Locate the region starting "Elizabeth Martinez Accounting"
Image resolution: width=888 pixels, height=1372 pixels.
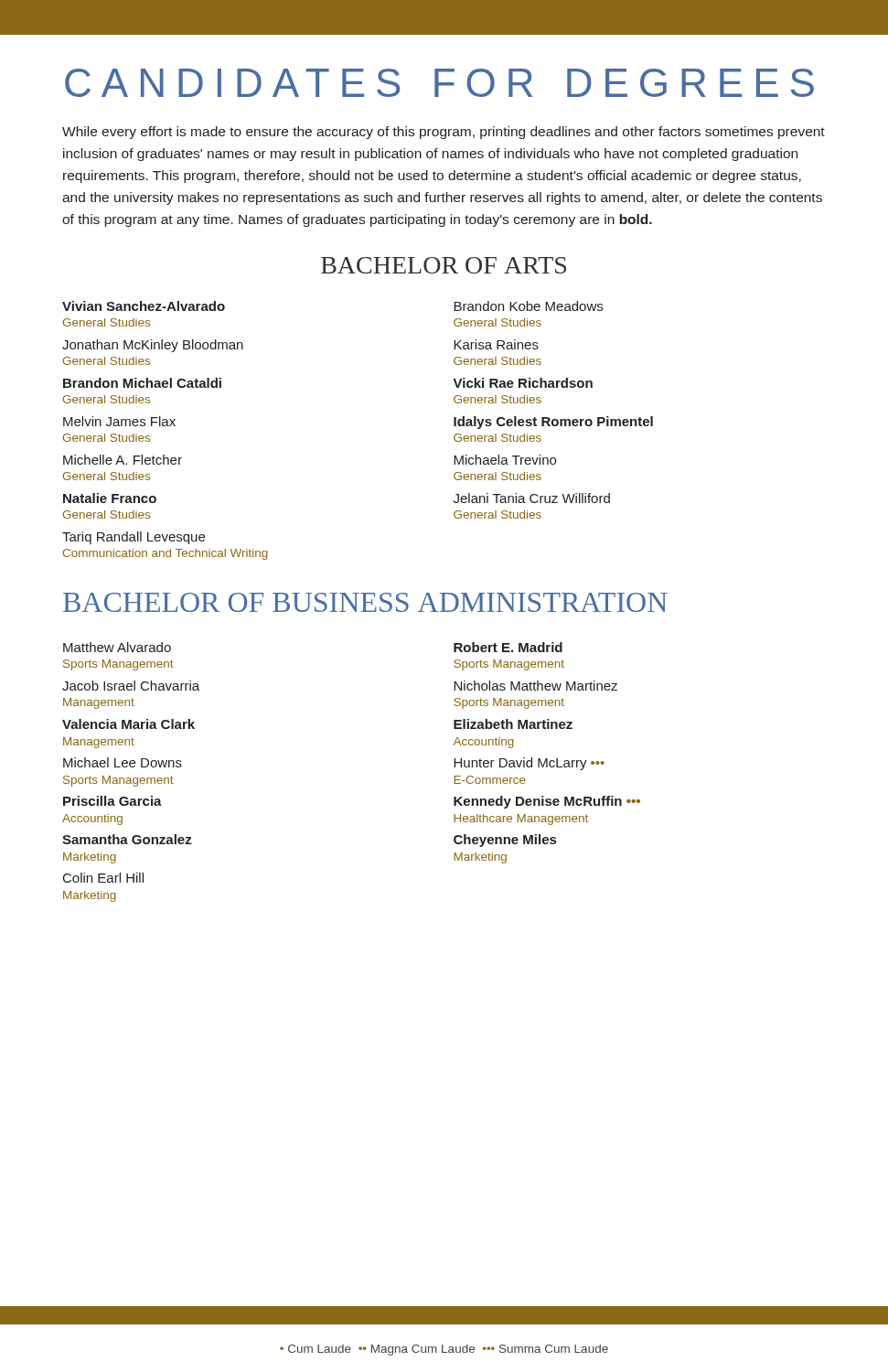point(513,724)
